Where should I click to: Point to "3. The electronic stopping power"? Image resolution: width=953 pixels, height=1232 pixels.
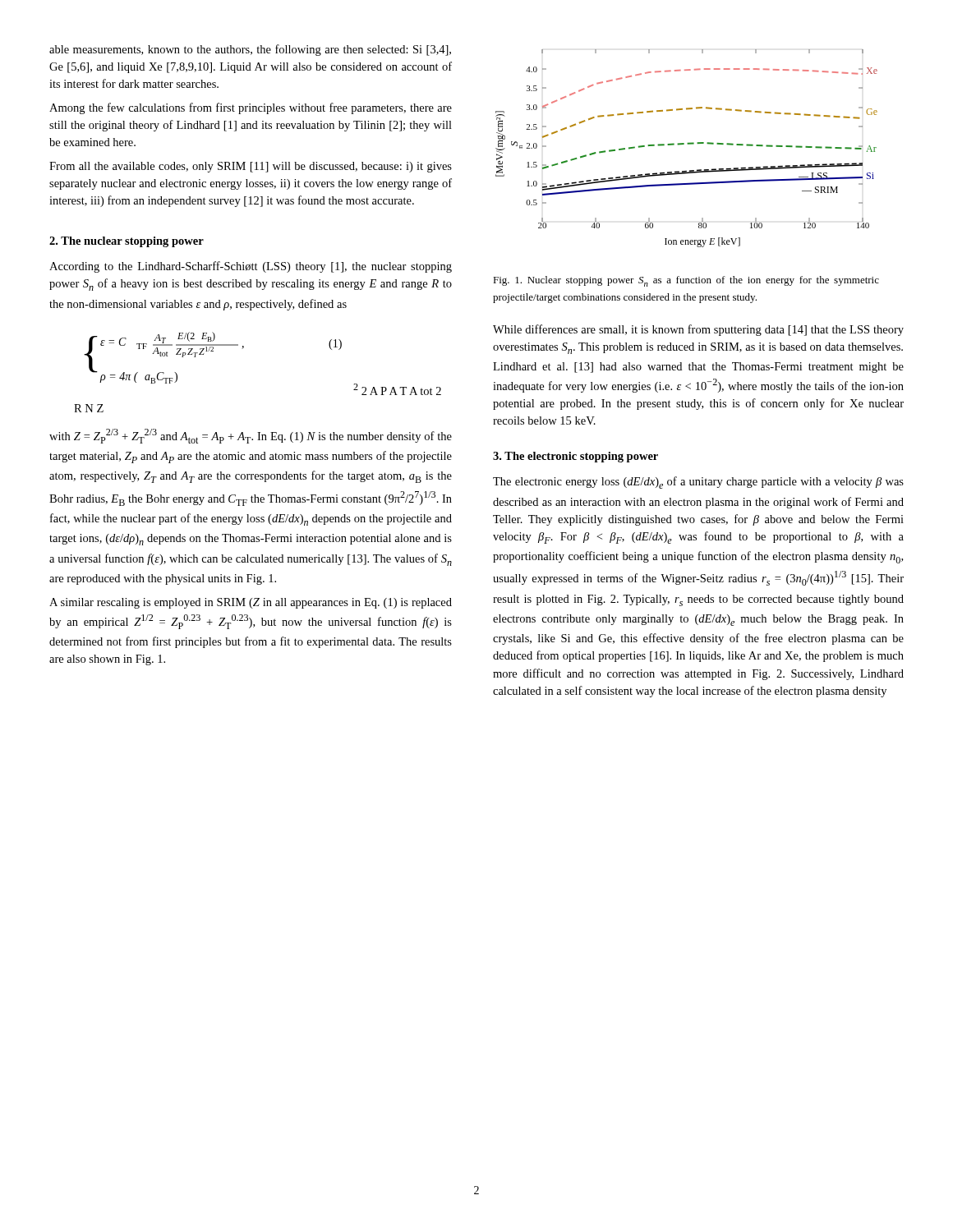pyautogui.click(x=576, y=456)
